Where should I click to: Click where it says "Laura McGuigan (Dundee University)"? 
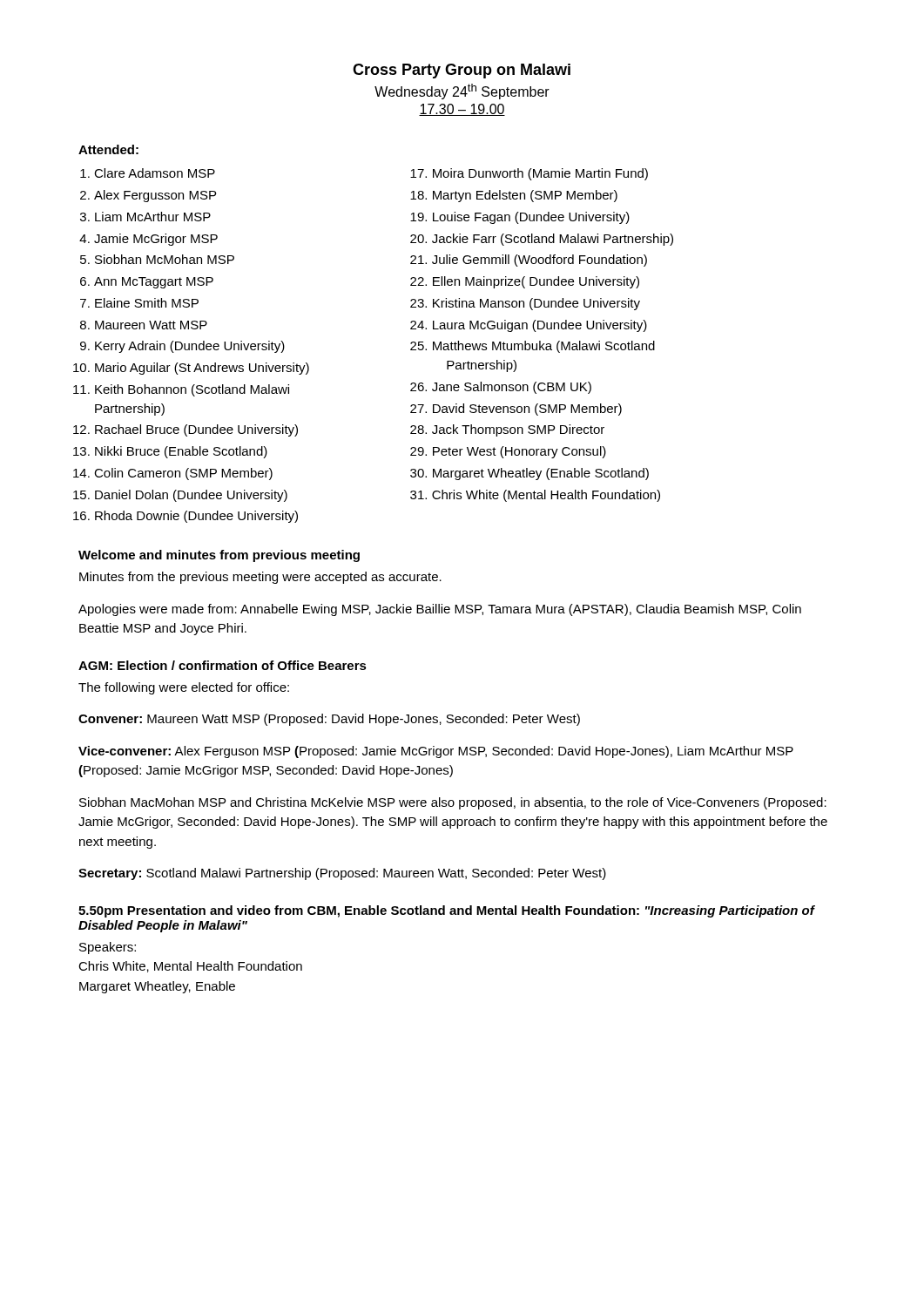click(539, 324)
